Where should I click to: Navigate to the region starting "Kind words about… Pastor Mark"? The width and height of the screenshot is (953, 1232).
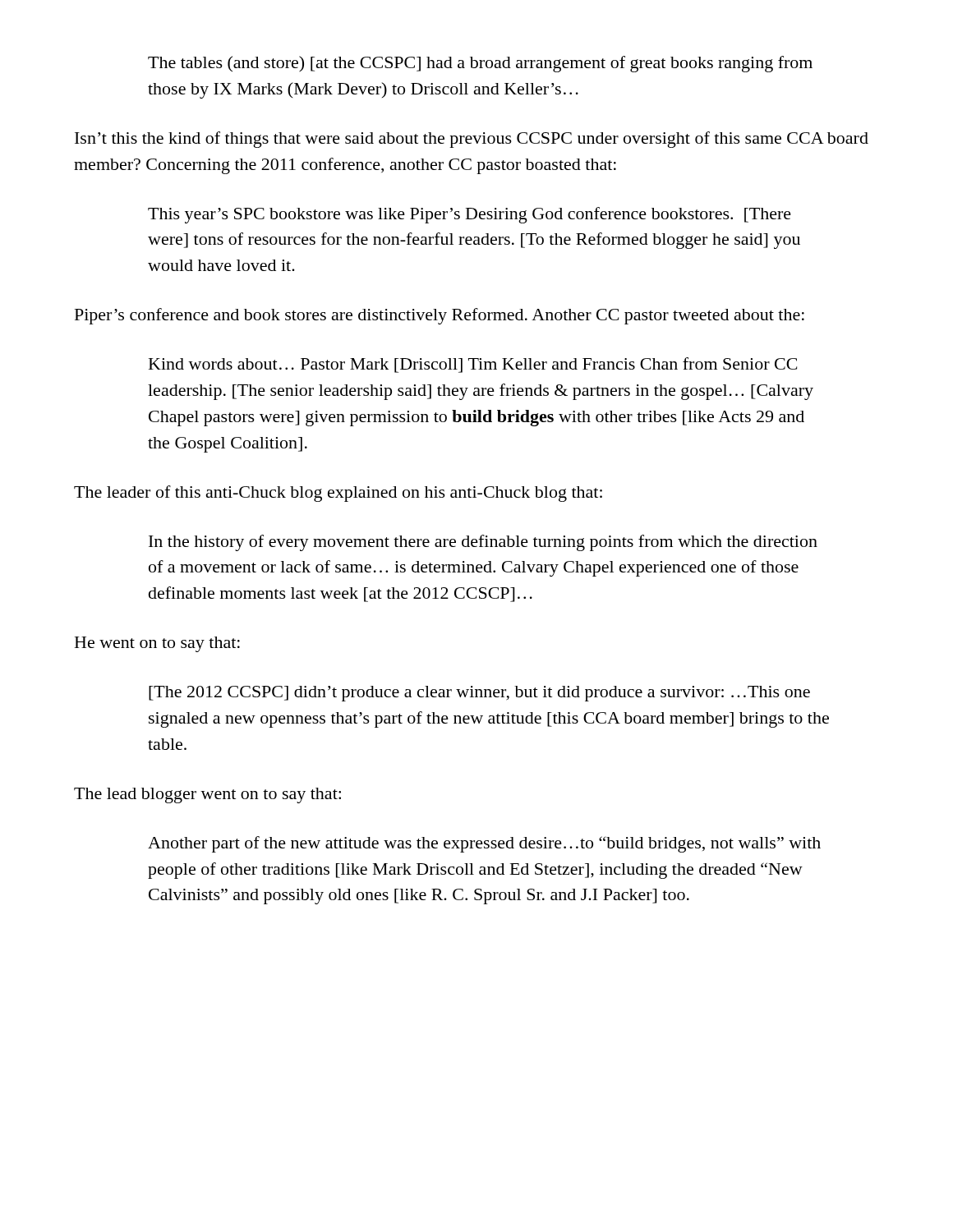(x=489, y=403)
